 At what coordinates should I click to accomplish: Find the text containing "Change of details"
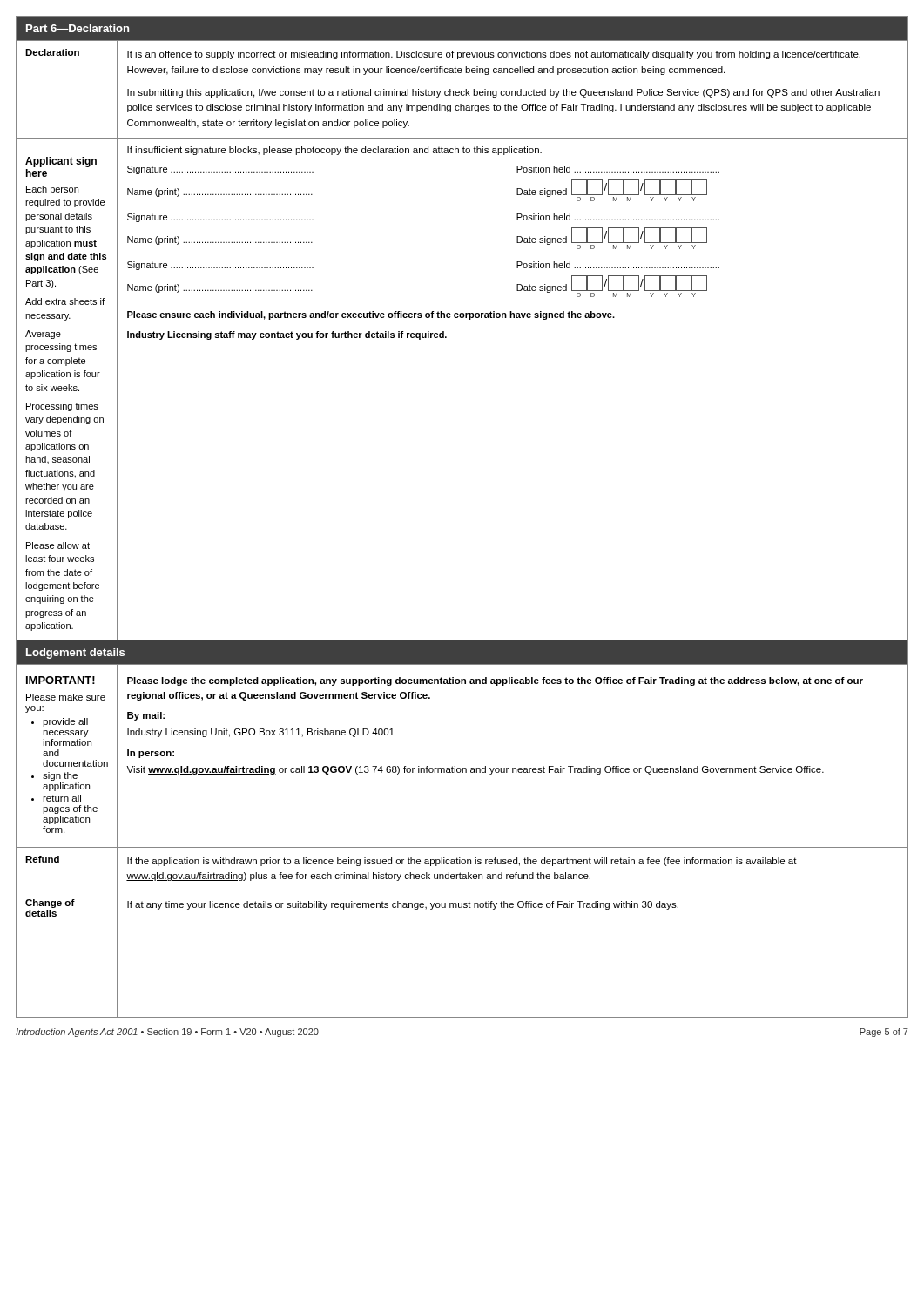pos(50,908)
